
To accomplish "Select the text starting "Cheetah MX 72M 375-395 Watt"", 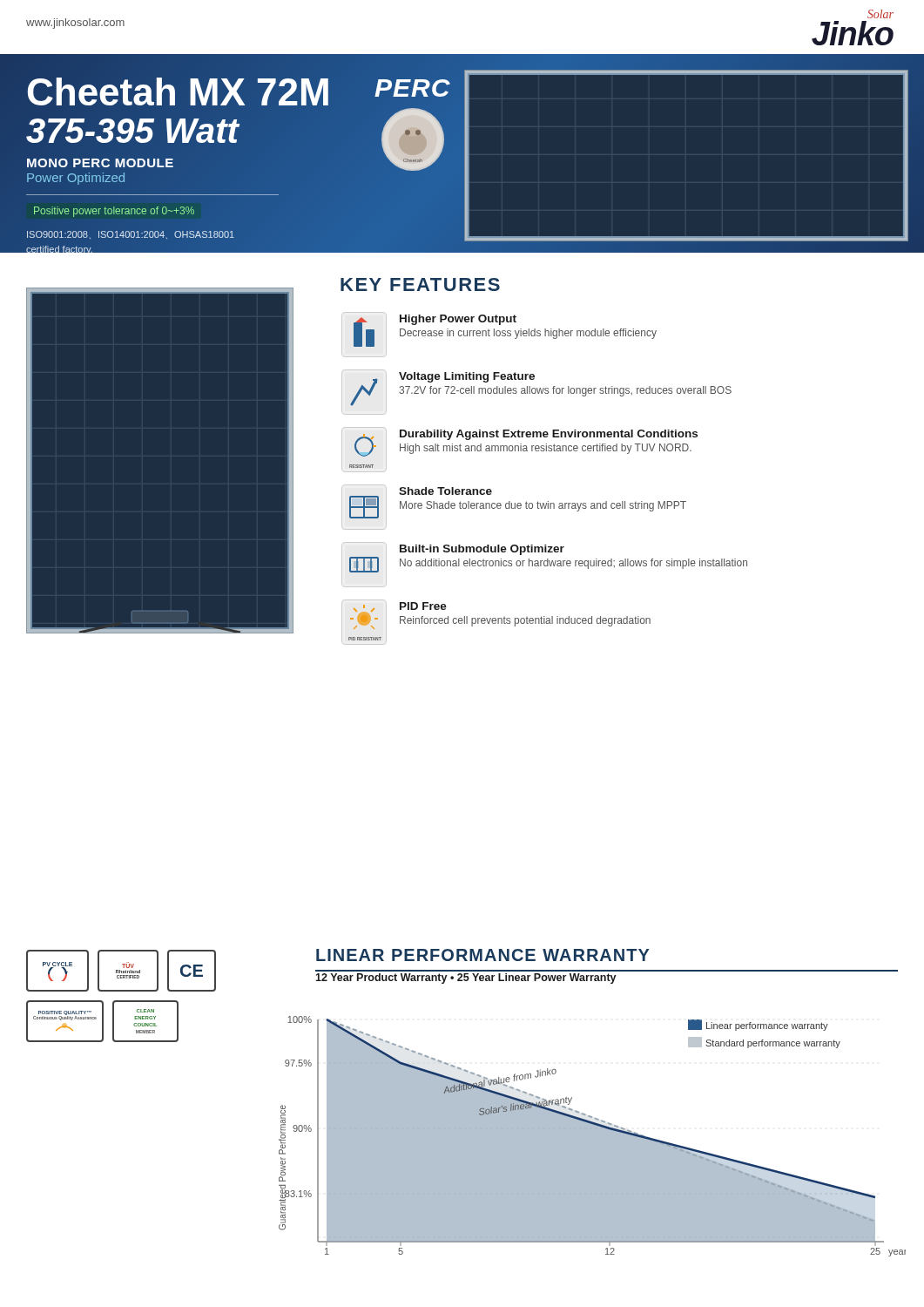I will (178, 129).
